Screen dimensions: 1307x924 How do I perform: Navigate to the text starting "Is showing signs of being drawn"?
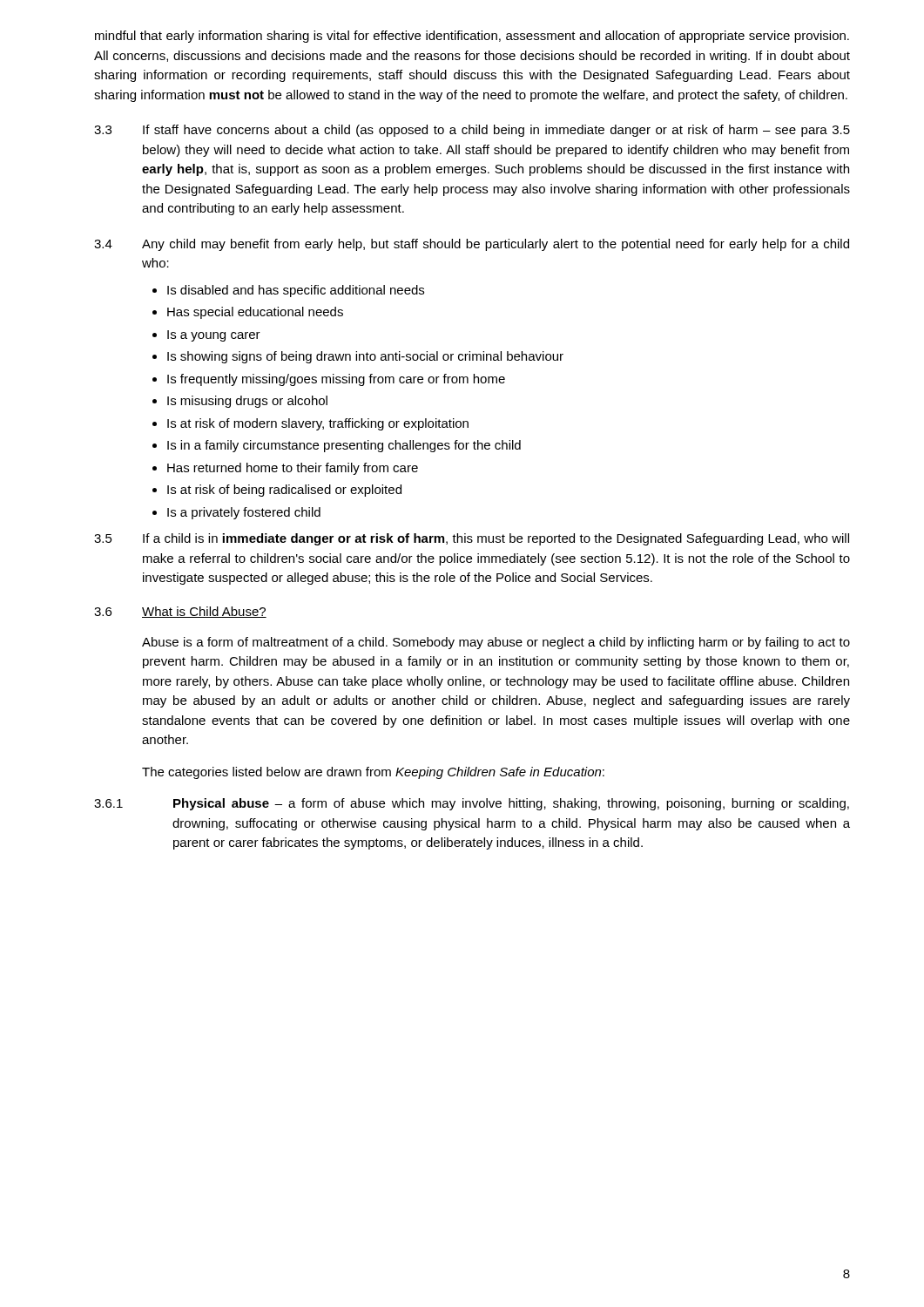pyautogui.click(x=365, y=356)
